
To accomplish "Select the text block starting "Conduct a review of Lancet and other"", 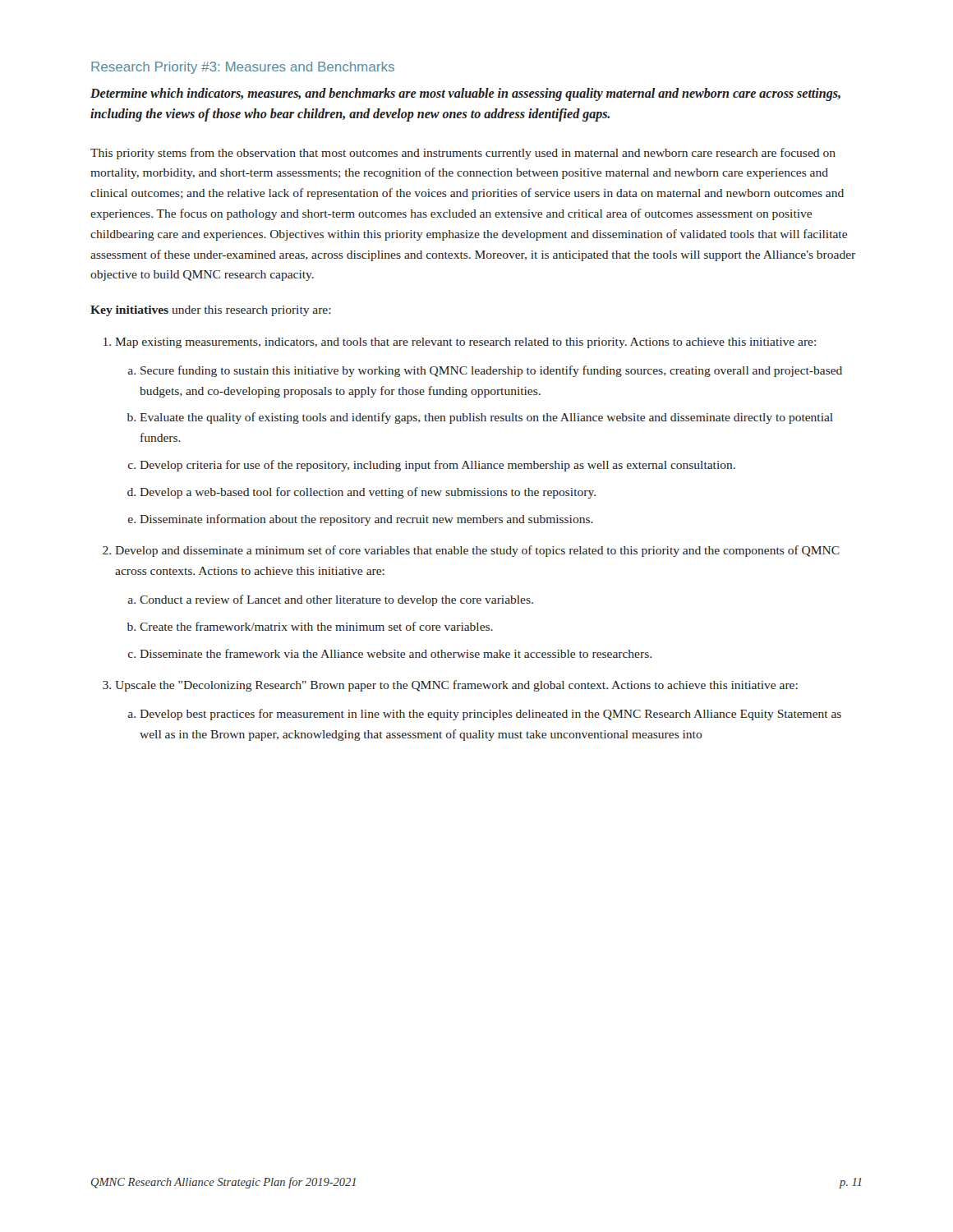I will 337,599.
